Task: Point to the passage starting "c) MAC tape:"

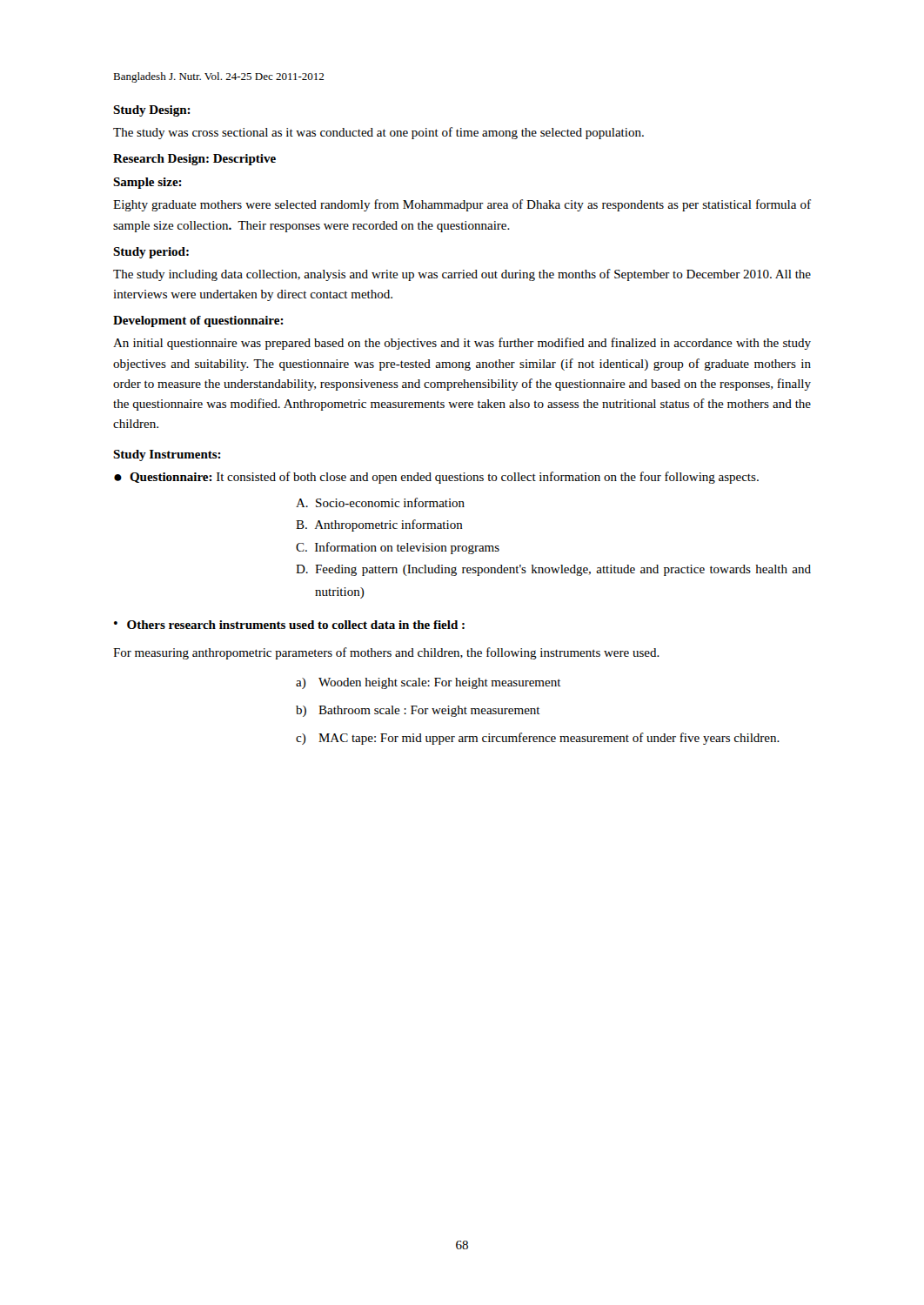Action: pos(553,738)
